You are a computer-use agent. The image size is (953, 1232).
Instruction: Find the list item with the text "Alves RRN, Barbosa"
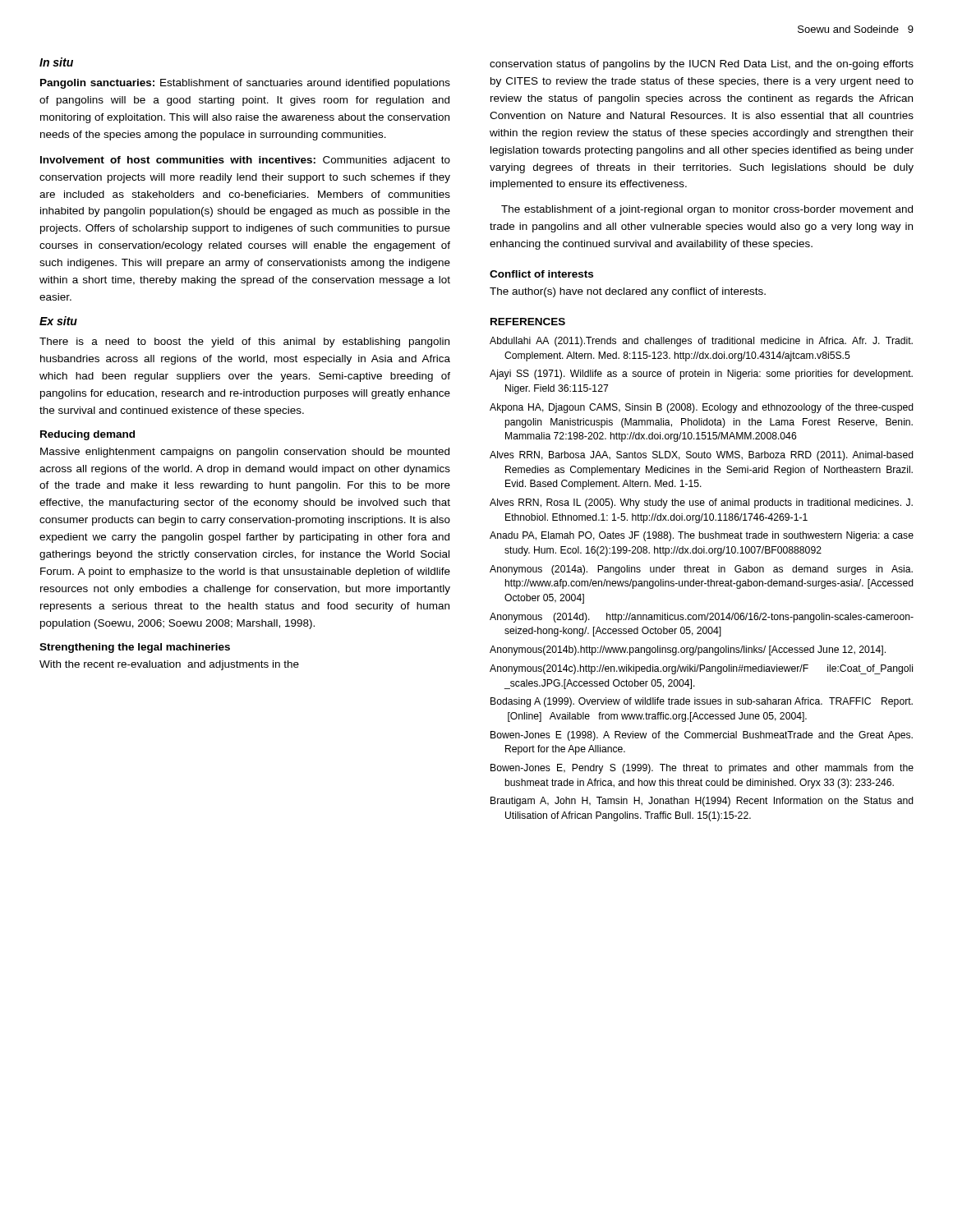click(702, 469)
